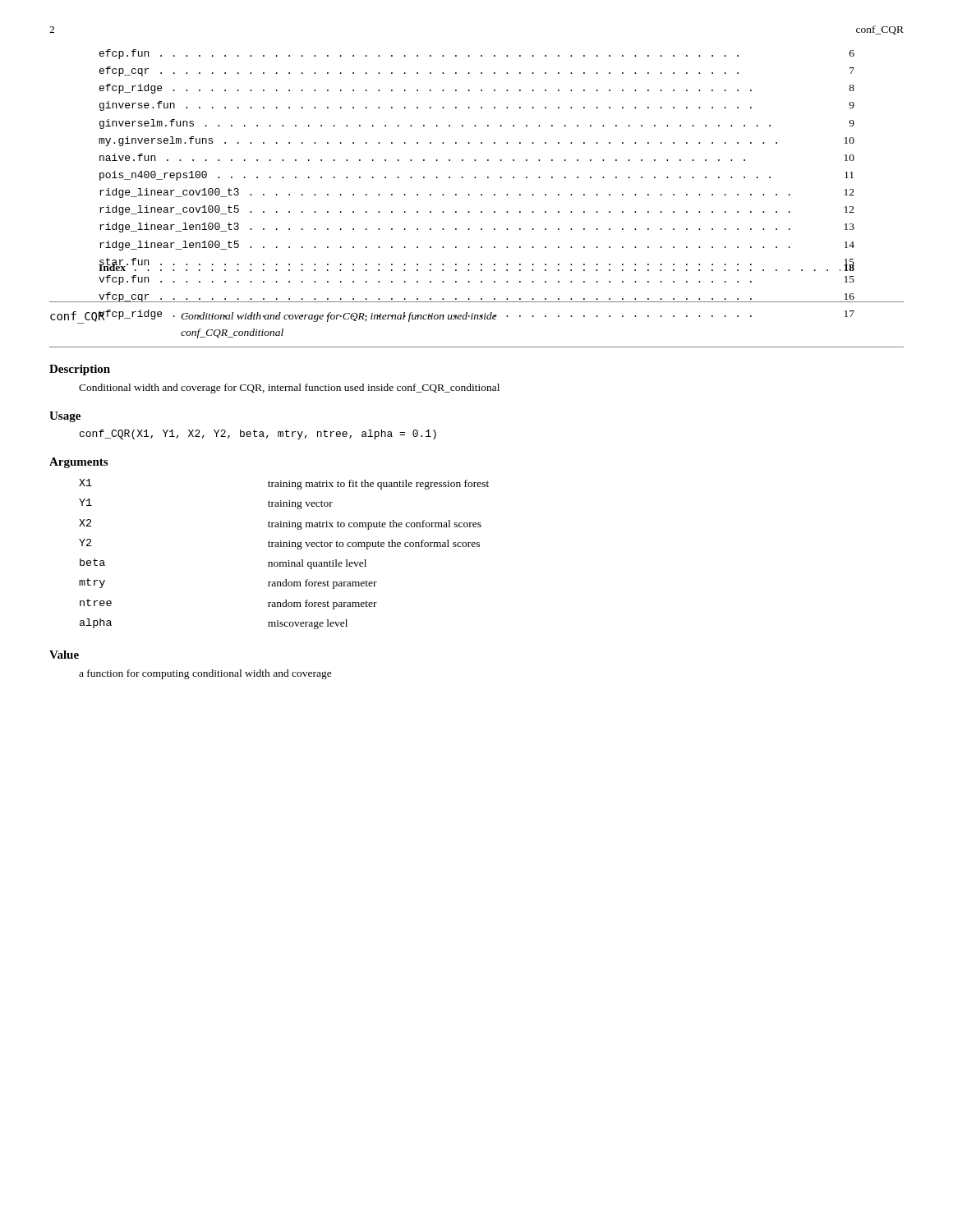Select the list item containing "Index . . . . ."
This screenshot has width=953, height=1232.
pyautogui.click(x=476, y=268)
